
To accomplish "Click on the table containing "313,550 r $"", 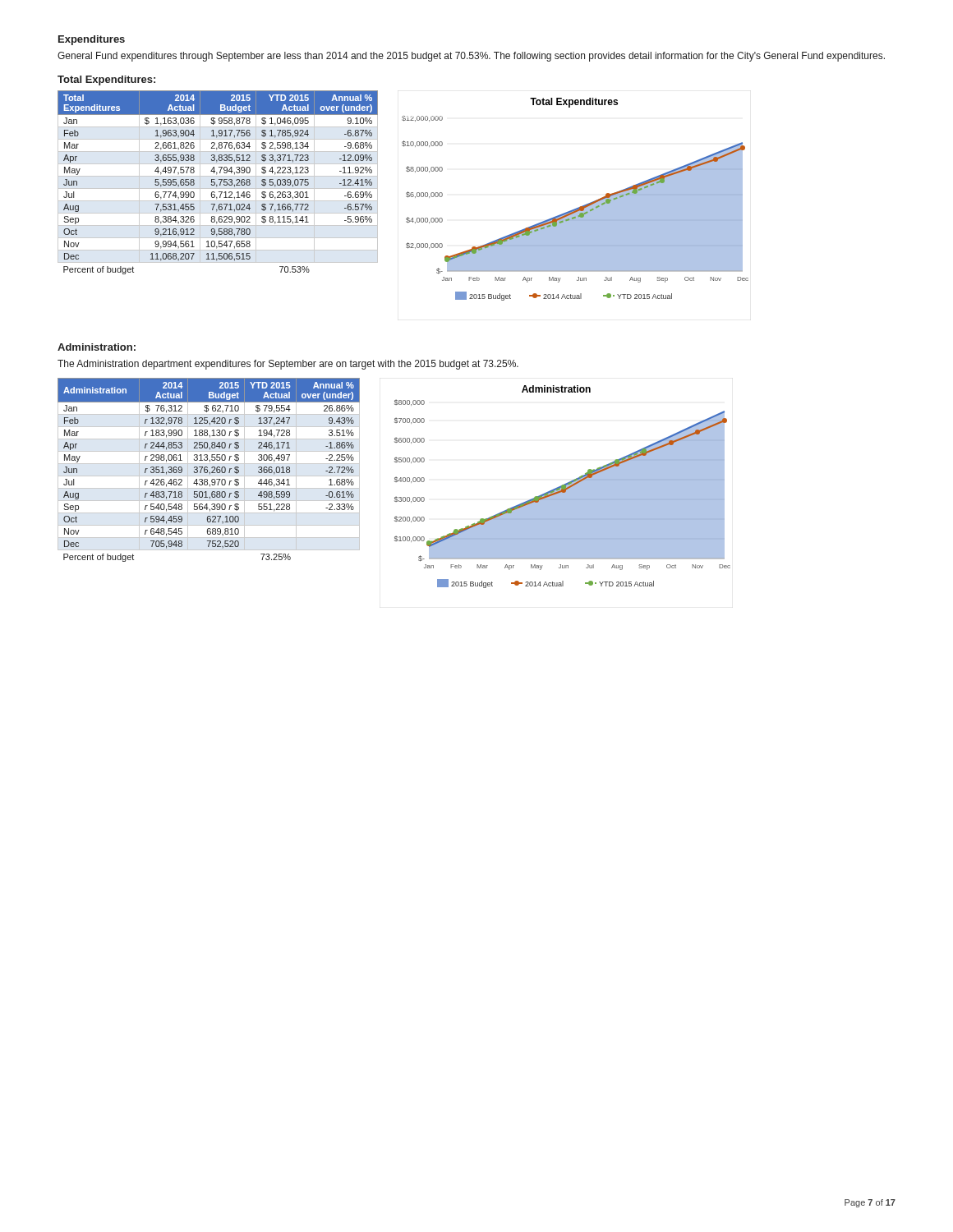I will pos(209,471).
